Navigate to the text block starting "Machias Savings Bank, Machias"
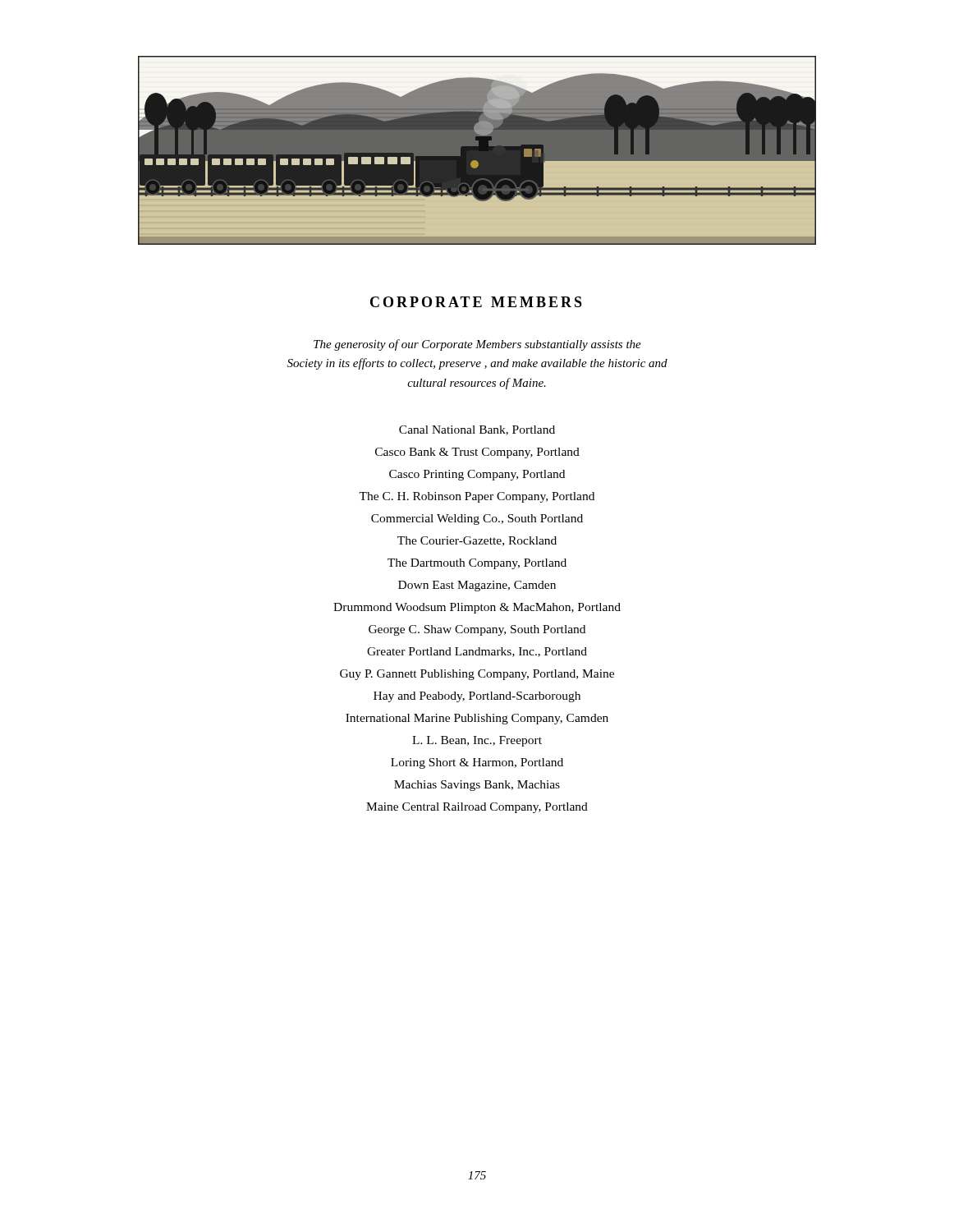The width and height of the screenshot is (954, 1232). [x=477, y=785]
